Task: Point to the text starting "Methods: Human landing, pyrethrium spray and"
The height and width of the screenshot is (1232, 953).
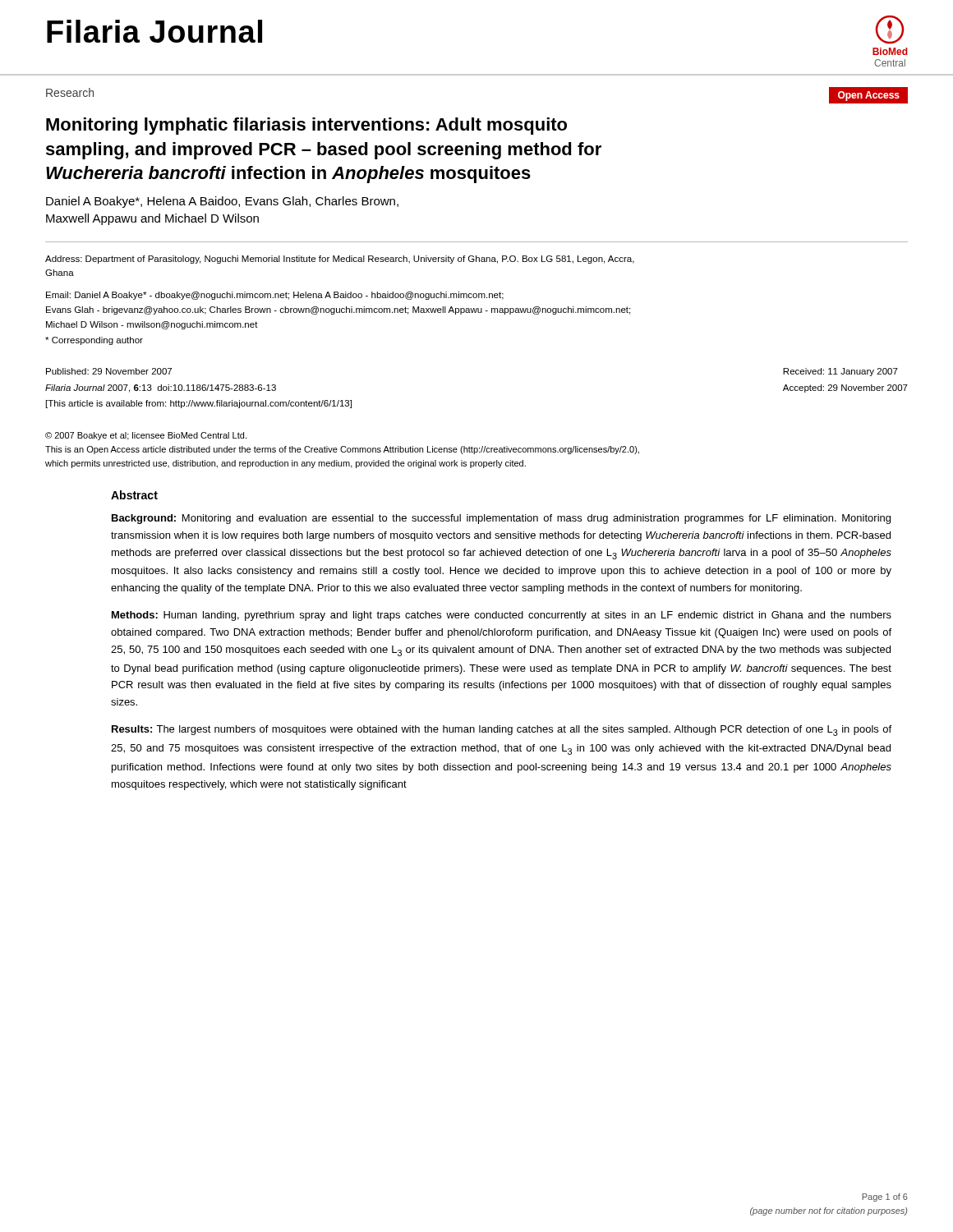Action: pyautogui.click(x=501, y=658)
